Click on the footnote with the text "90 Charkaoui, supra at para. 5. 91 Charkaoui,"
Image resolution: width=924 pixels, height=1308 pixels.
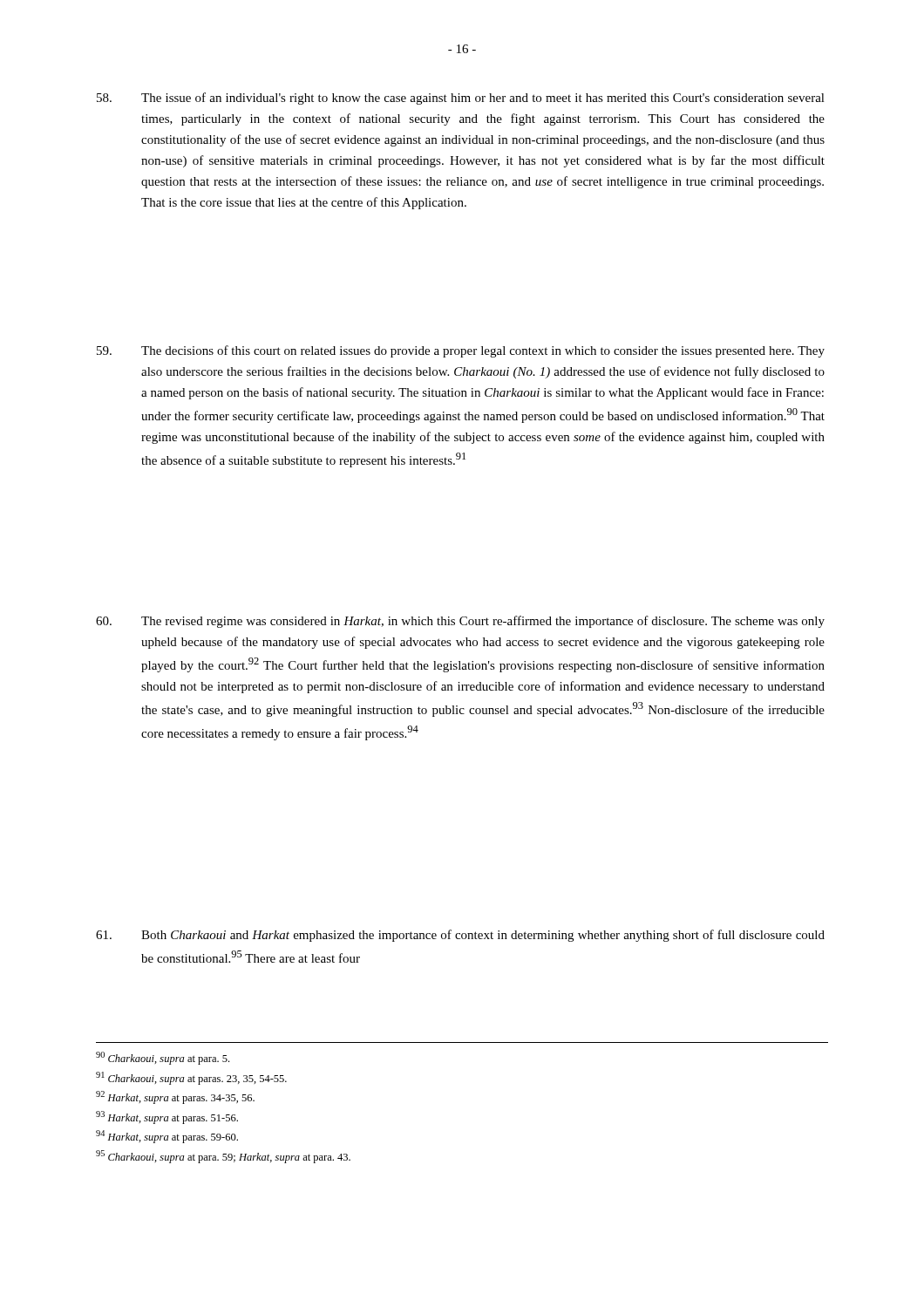pyautogui.click(x=163, y=1058)
